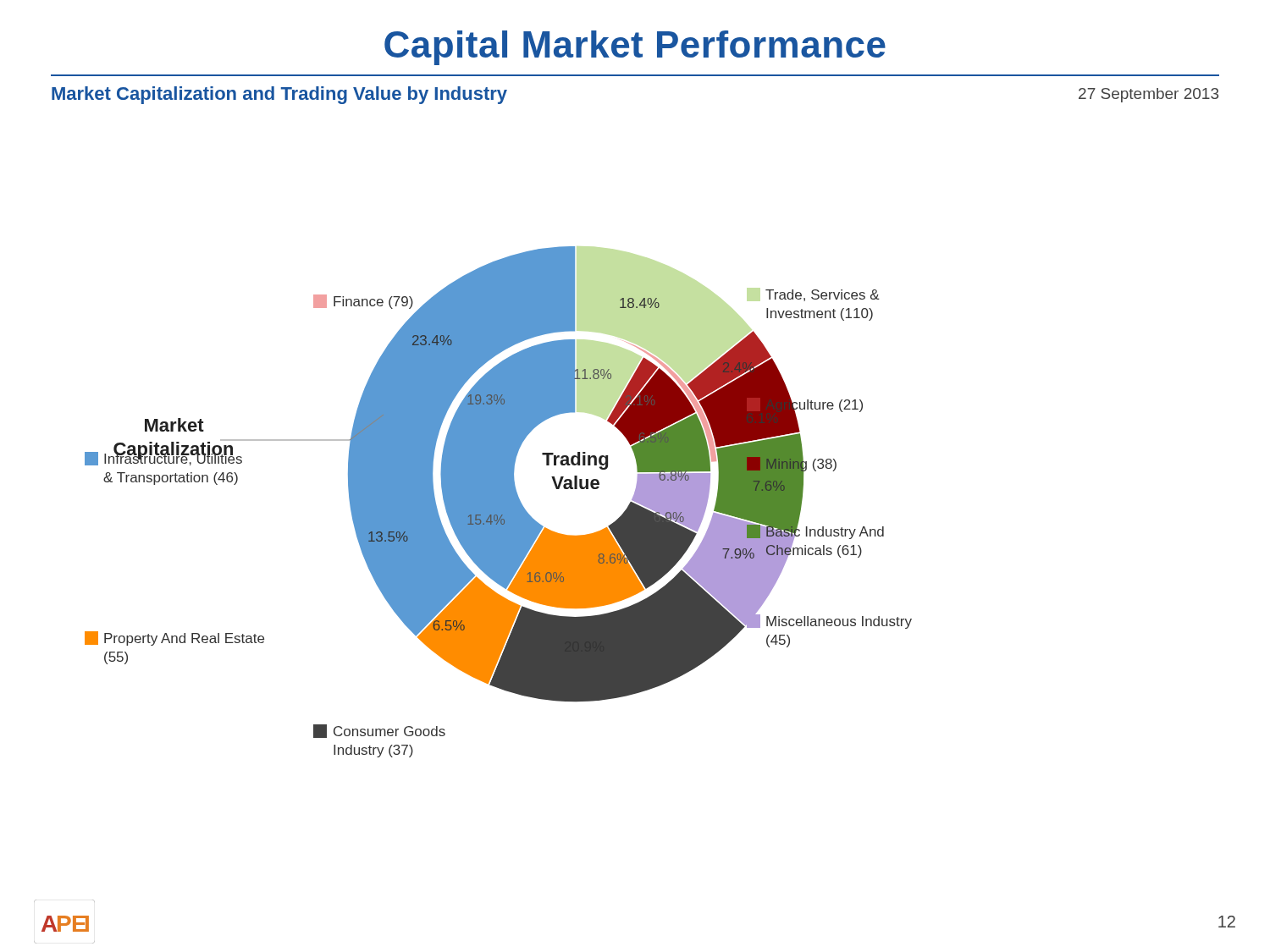Find "27 September 2013" on this page
Screen dimensions: 952x1270
click(x=1149, y=94)
